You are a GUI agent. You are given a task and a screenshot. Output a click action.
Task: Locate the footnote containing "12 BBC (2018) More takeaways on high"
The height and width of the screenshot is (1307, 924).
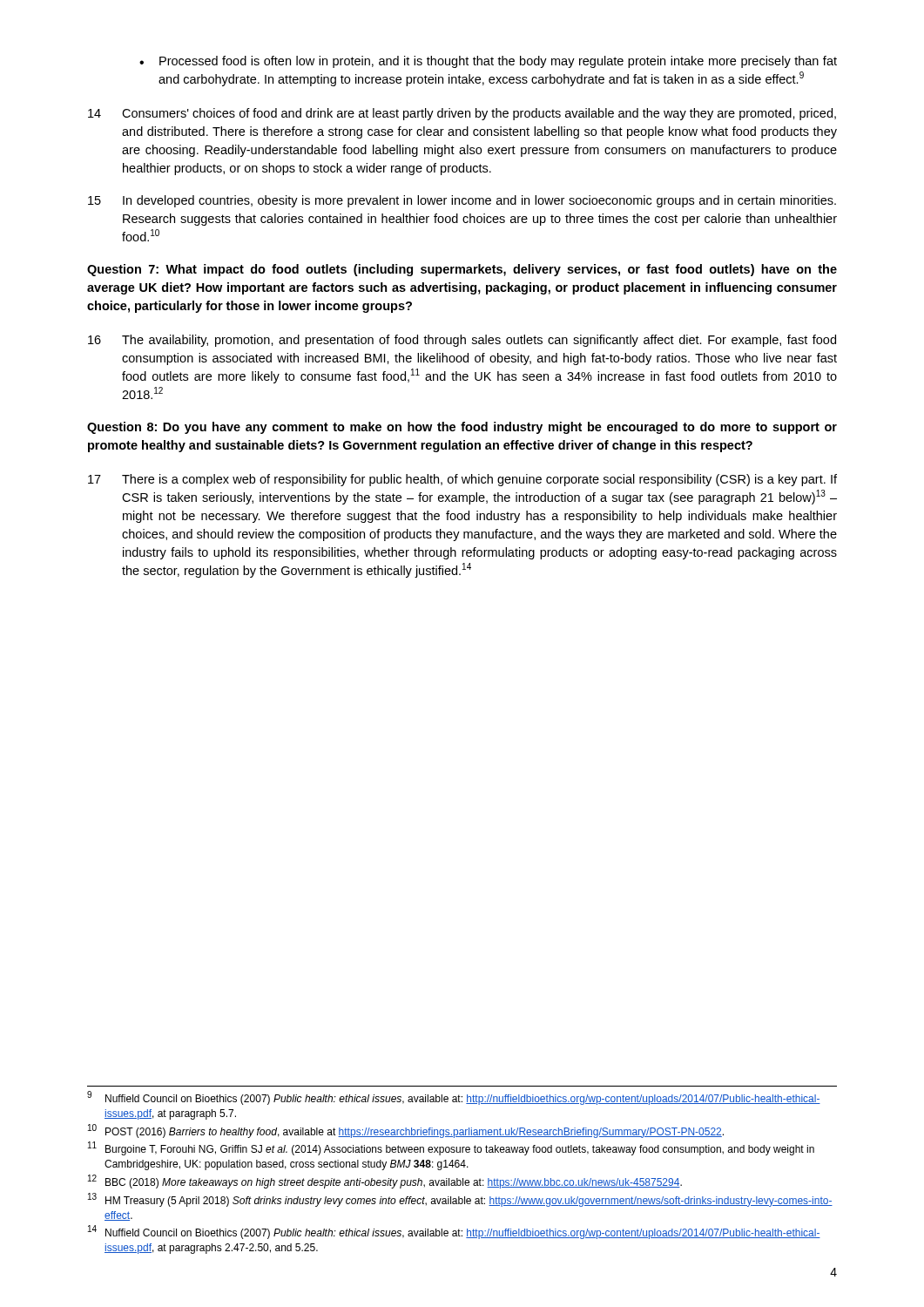(x=462, y=1183)
